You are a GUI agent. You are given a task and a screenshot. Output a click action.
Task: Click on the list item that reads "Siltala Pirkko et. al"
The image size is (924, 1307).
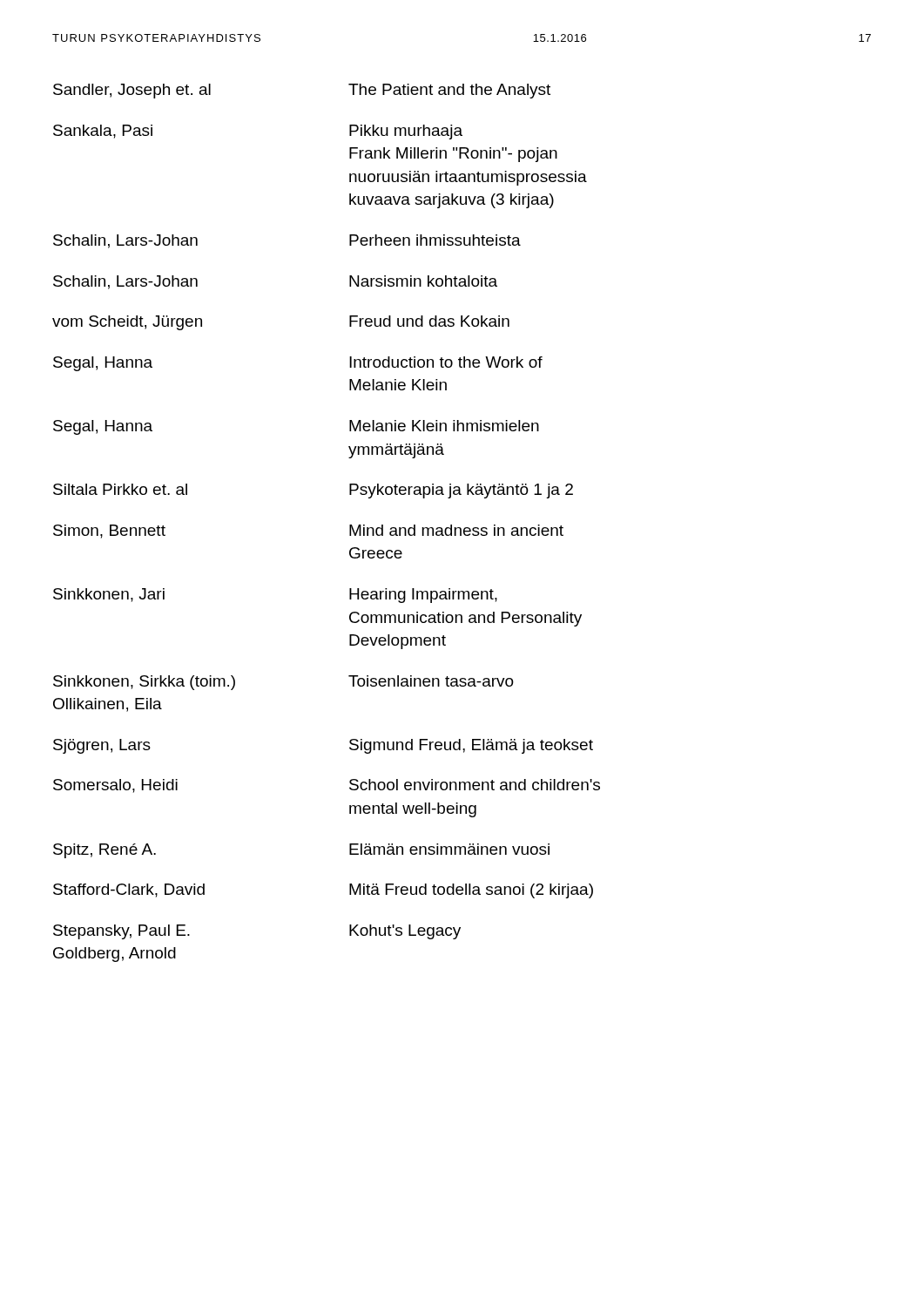(x=462, y=490)
